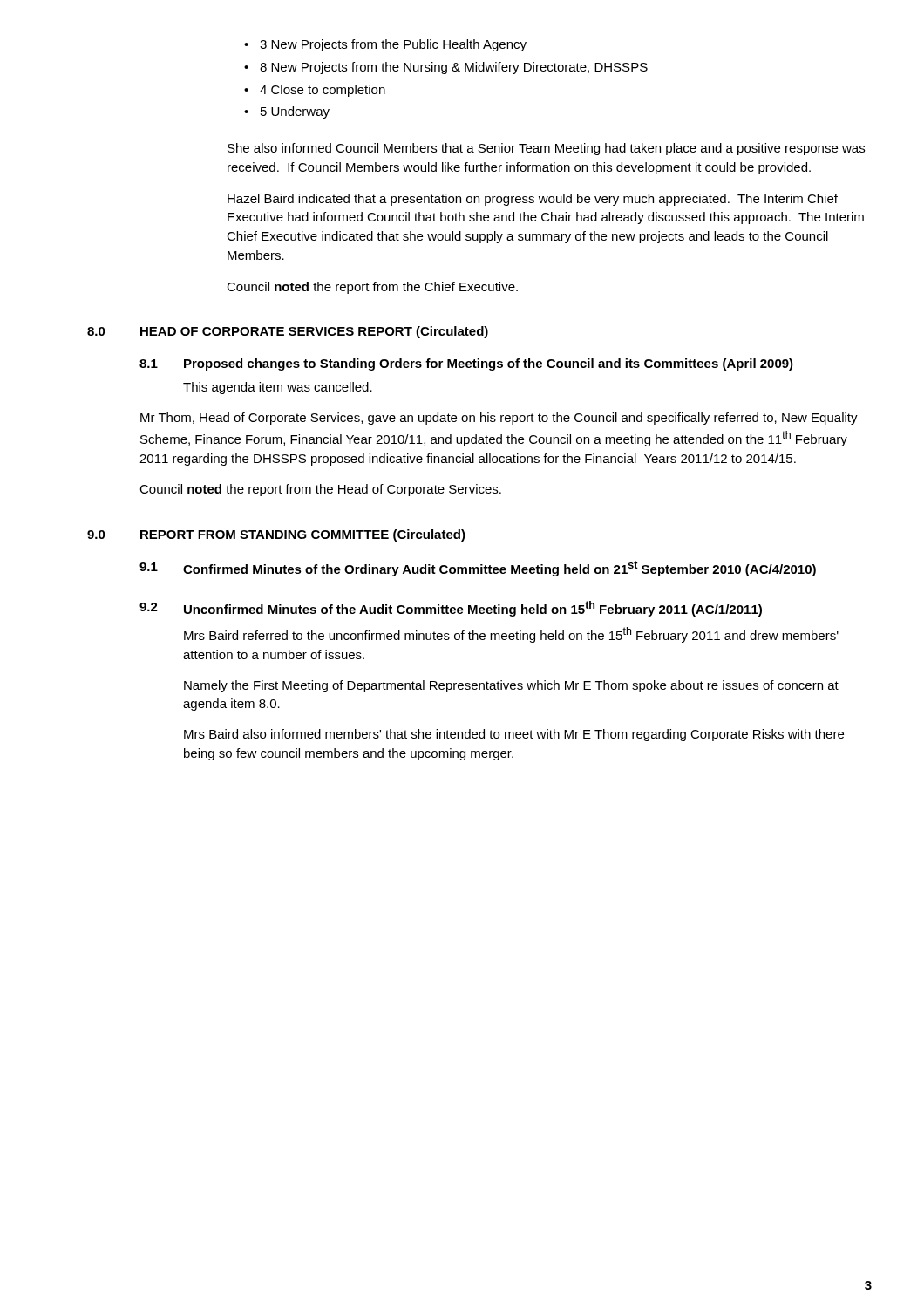924x1308 pixels.
Task: Navigate to the passage starting "8.0 HEAD OF"
Action: tap(479, 331)
